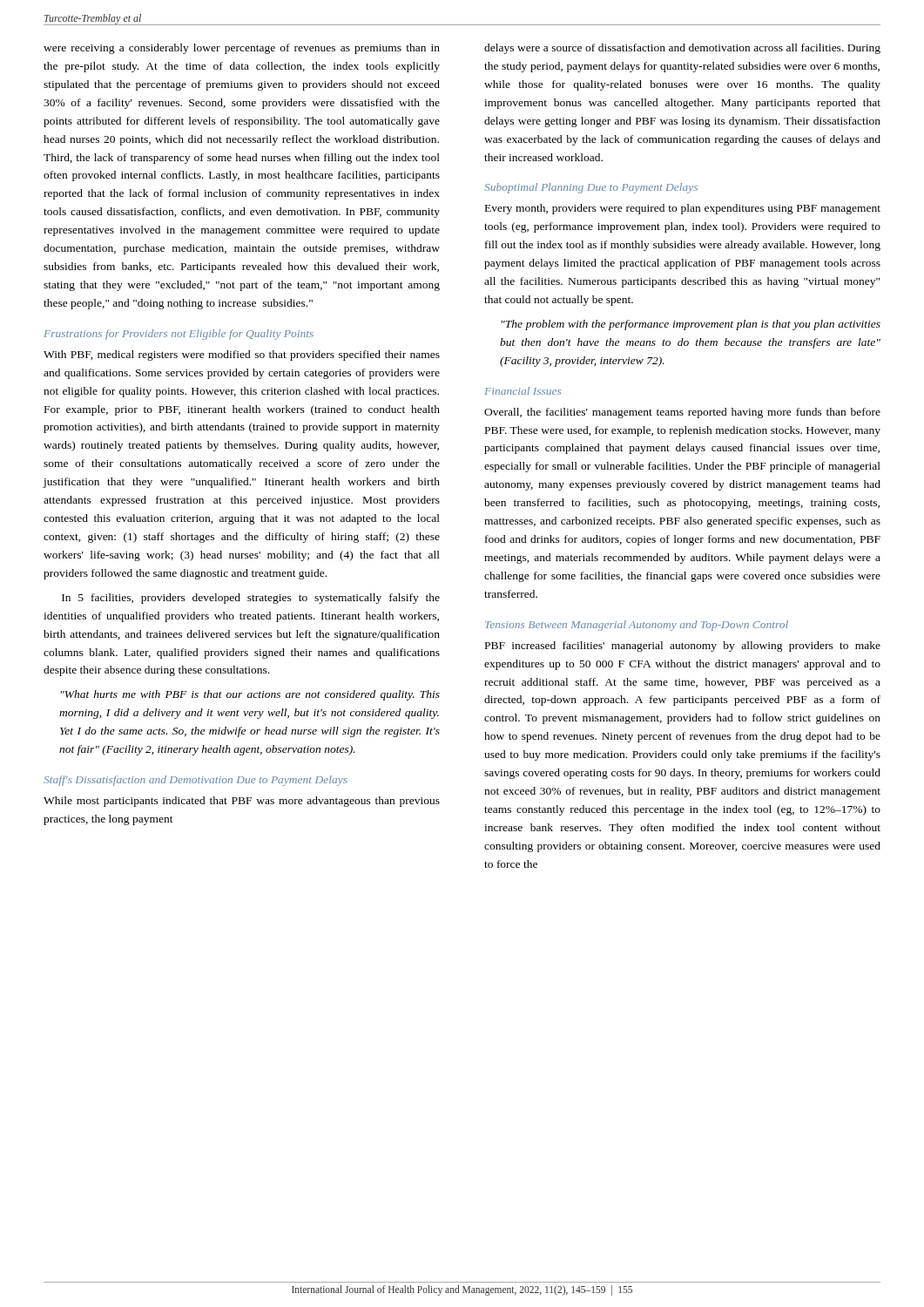The image size is (924, 1307).
Task: Locate the block of text that opens with "With PBF, medical"
Action: pos(242,513)
